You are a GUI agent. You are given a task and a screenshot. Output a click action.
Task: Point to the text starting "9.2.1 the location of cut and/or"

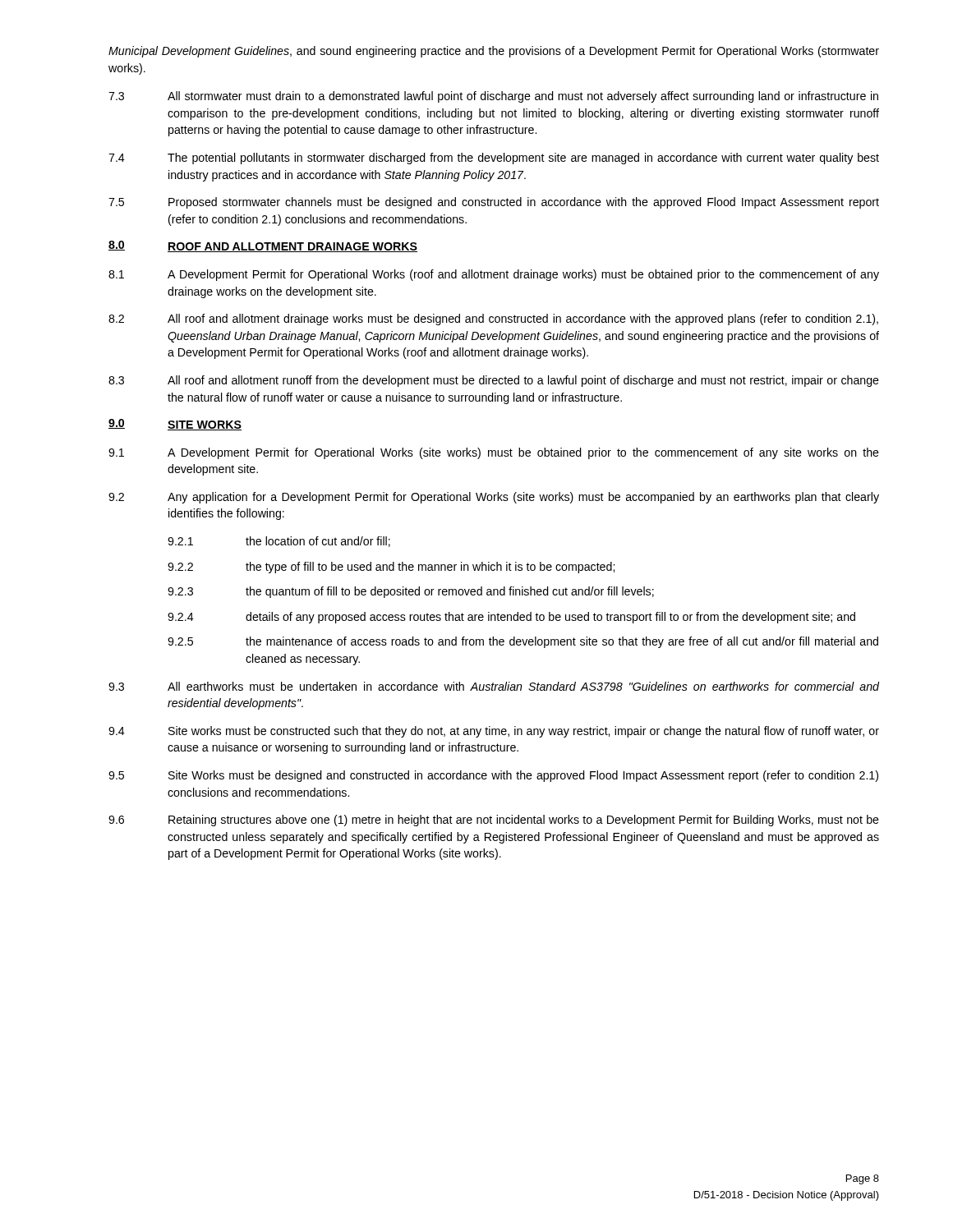[x=279, y=542]
